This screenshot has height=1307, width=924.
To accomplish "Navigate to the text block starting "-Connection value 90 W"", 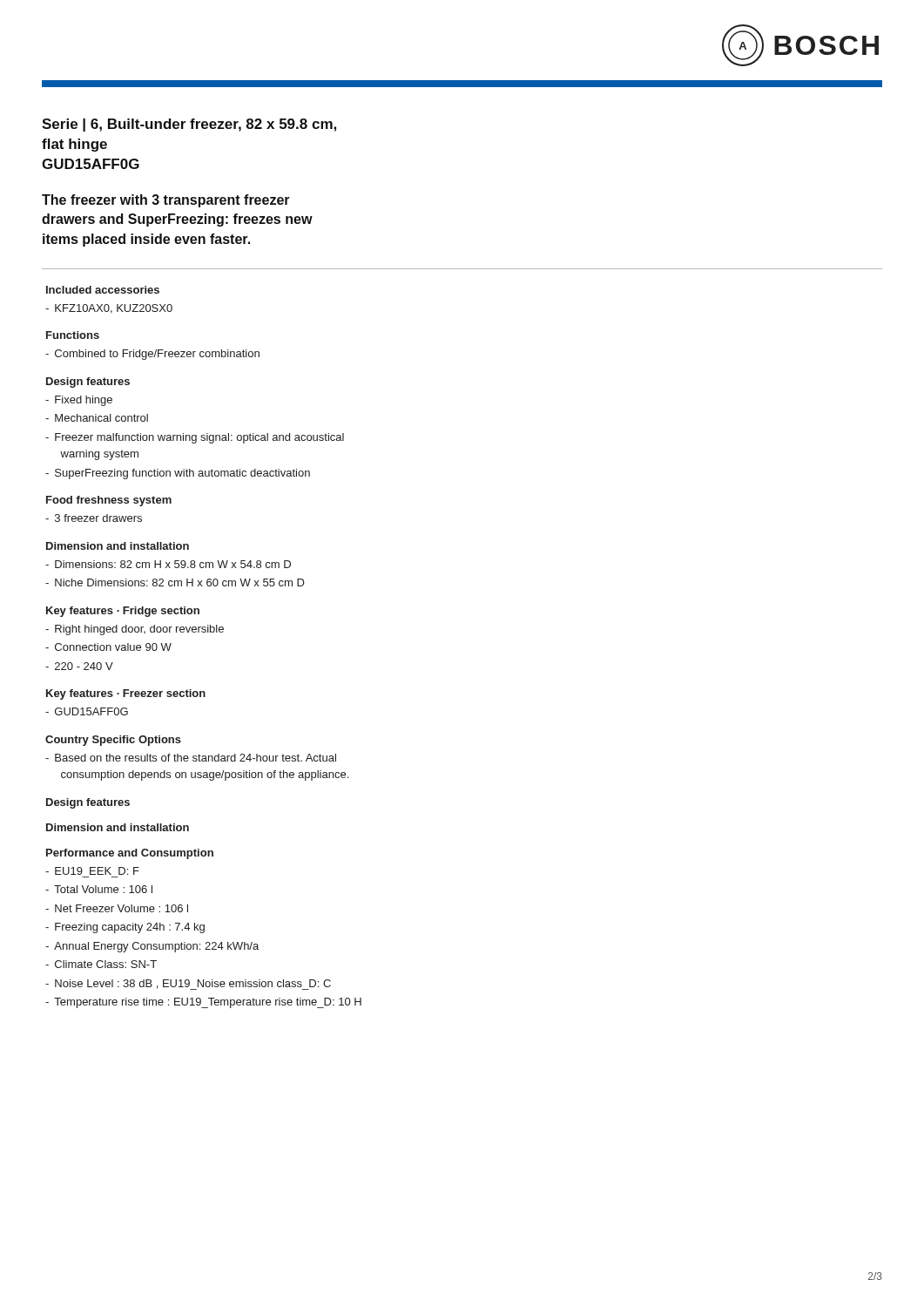I will [108, 647].
